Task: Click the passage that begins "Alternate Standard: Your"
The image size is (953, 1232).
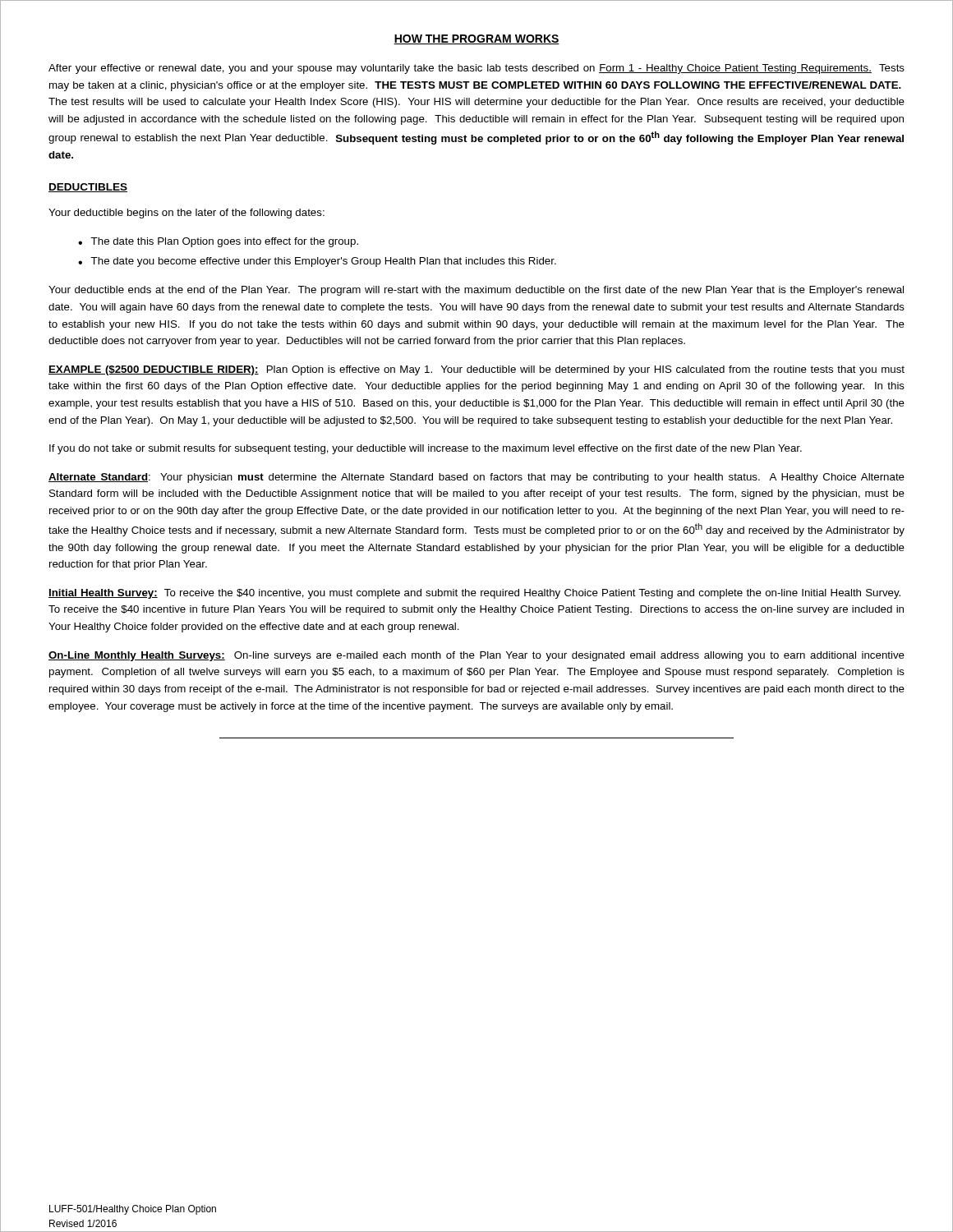Action: pos(476,520)
